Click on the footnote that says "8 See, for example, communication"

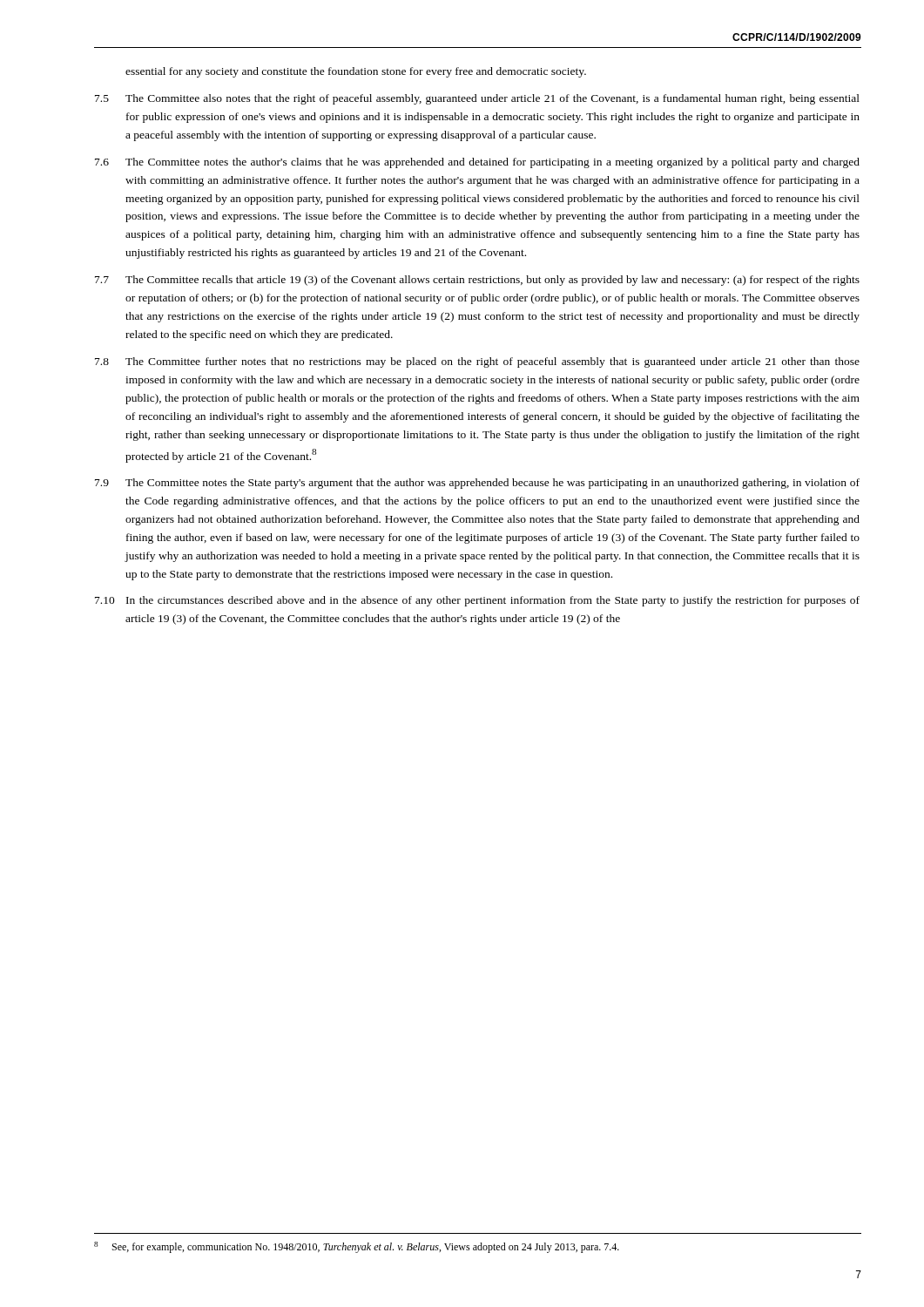[357, 1247]
